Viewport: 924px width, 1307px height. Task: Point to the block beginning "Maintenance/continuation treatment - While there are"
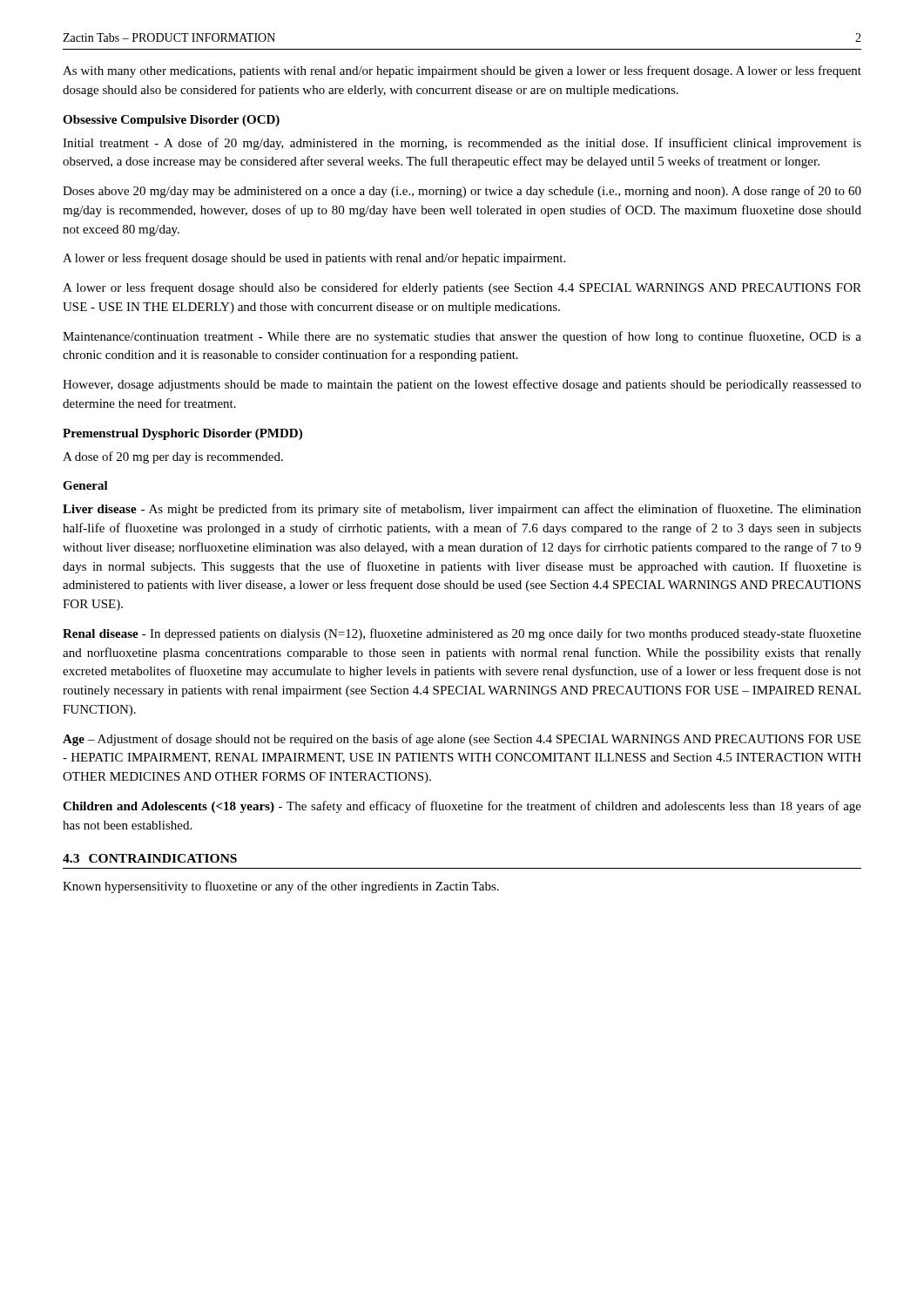point(462,345)
